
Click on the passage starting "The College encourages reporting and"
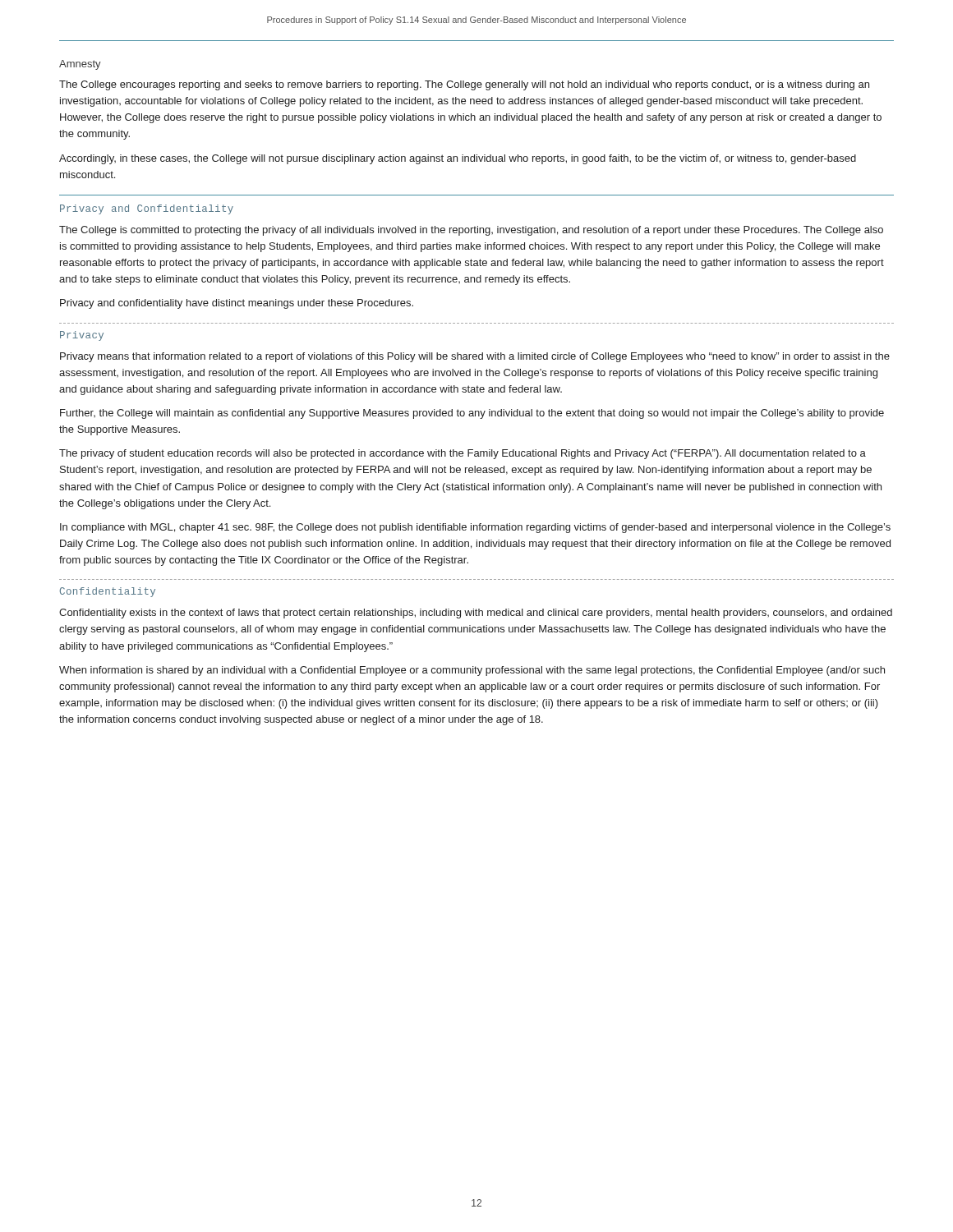(x=471, y=109)
